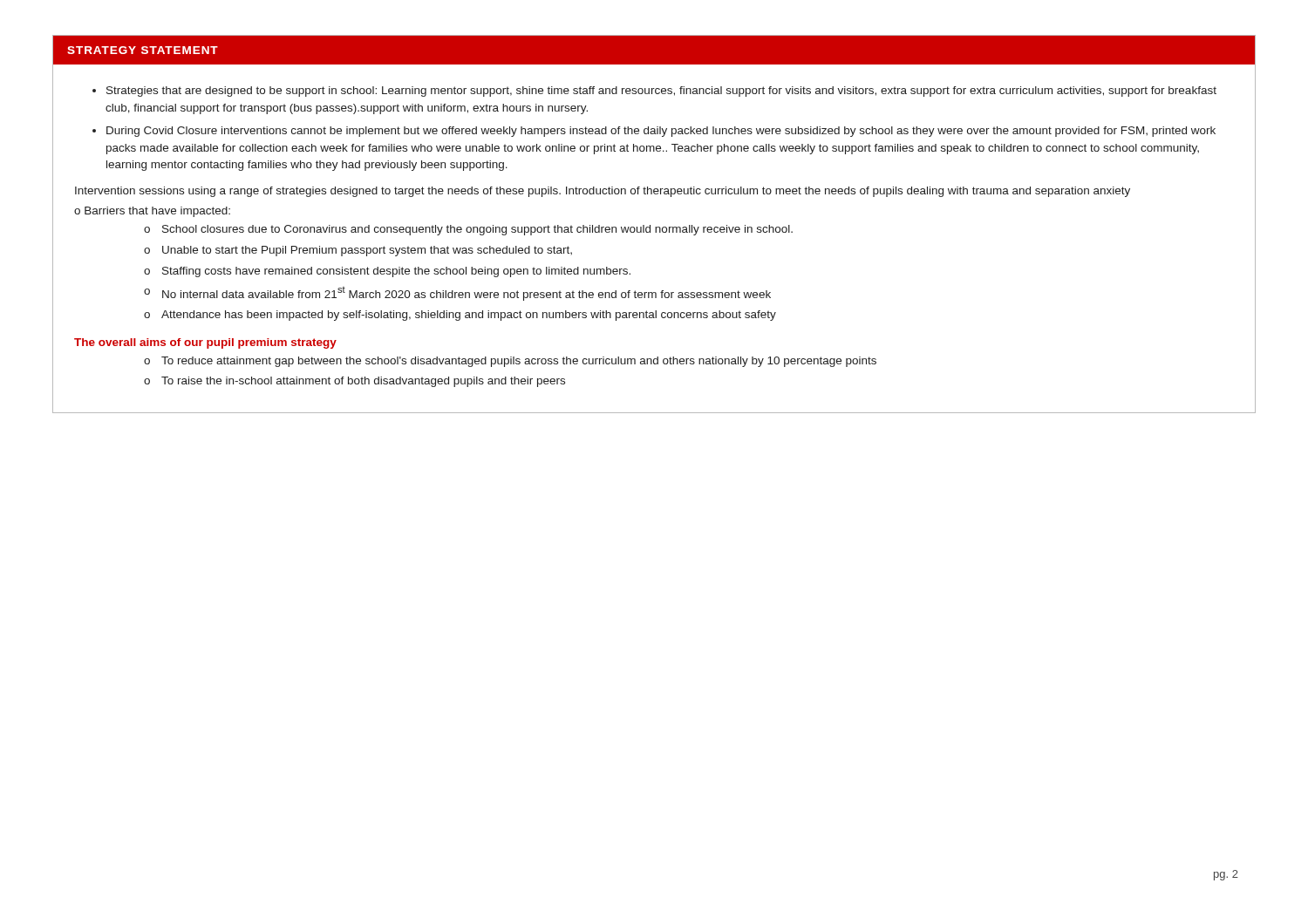Where is the passage that starts "Unable to start the Pupil"?
1308x924 pixels.
(367, 250)
